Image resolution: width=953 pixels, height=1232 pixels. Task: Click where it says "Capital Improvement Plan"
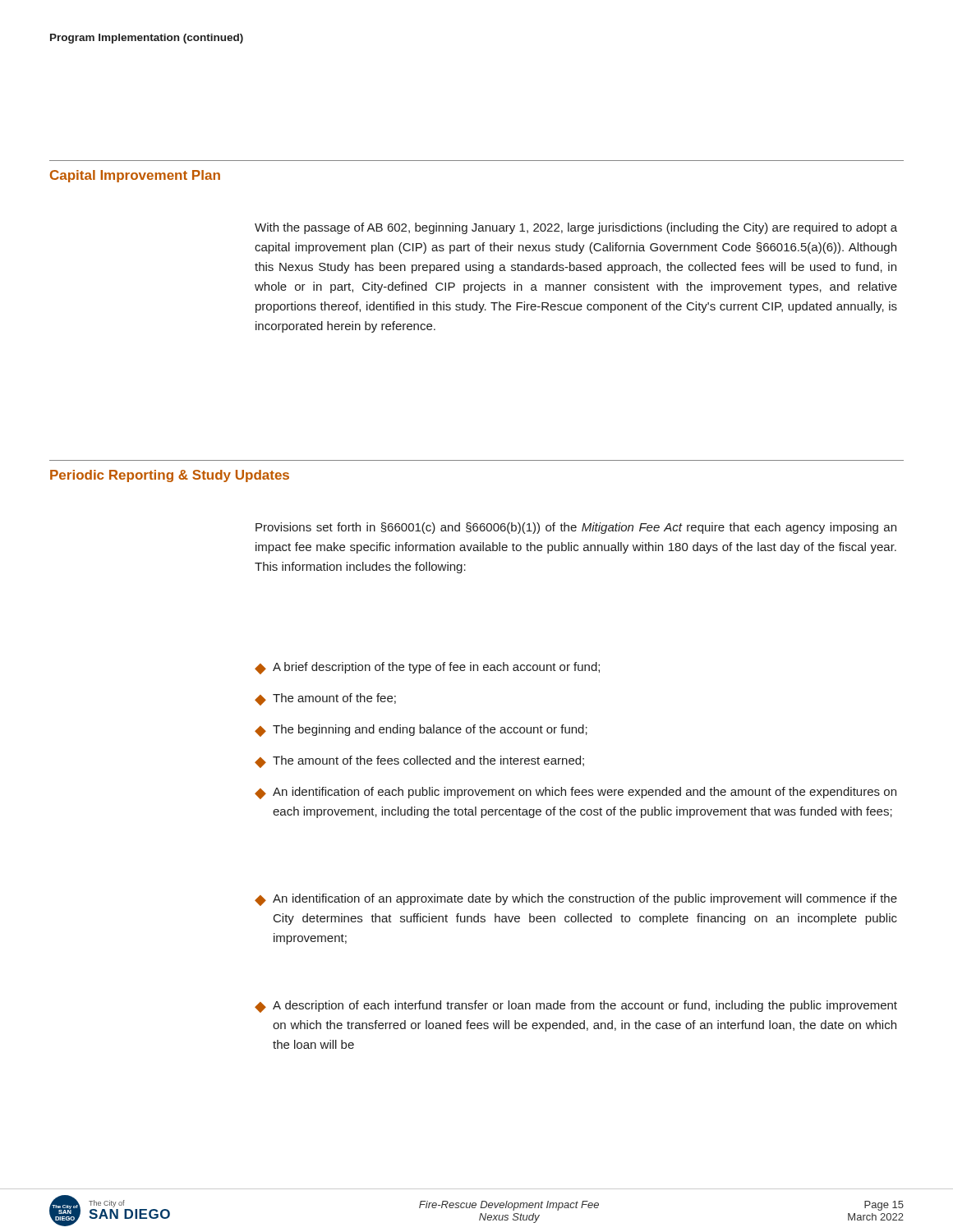(135, 176)
